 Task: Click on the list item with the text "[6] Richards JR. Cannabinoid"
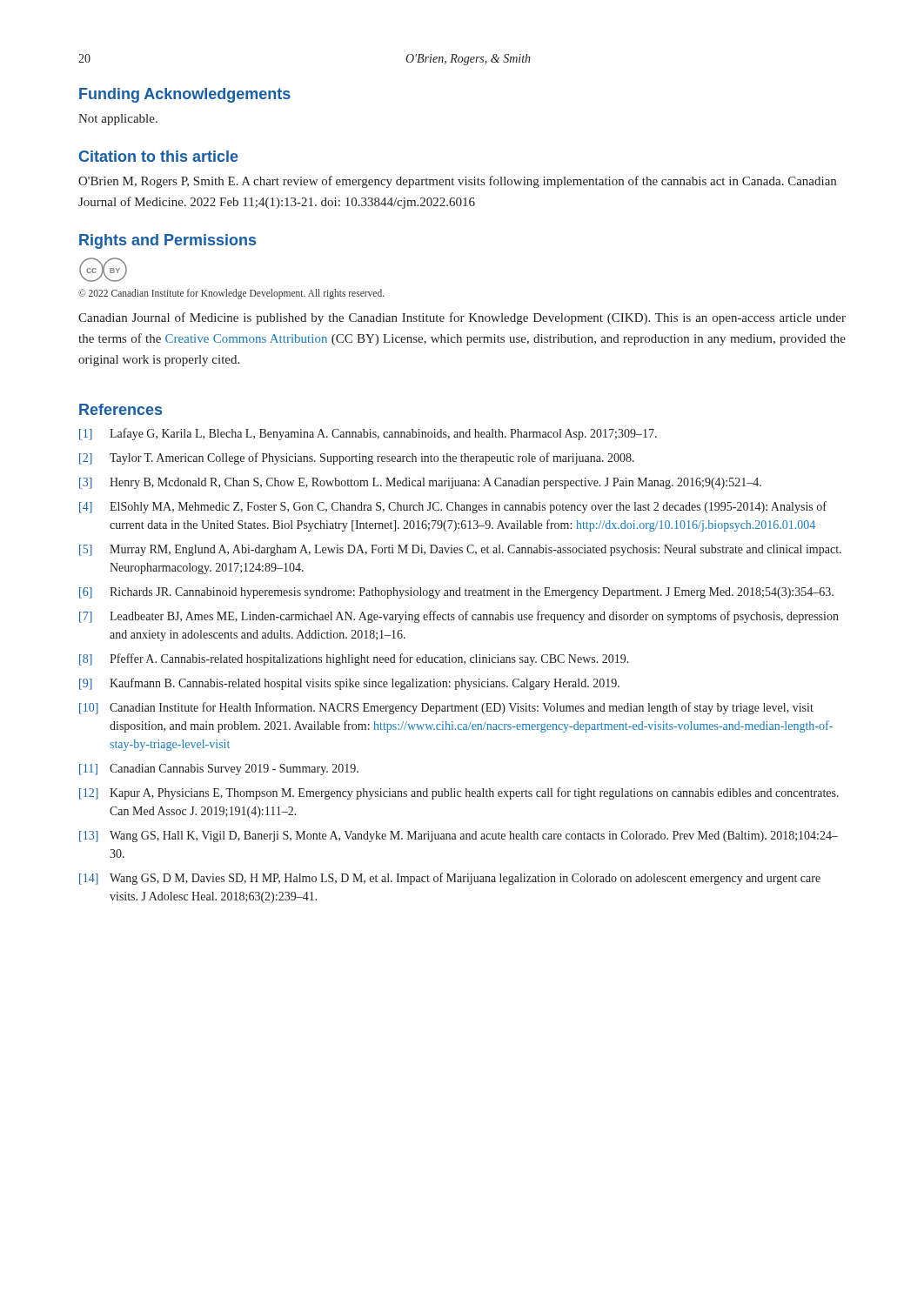click(462, 592)
